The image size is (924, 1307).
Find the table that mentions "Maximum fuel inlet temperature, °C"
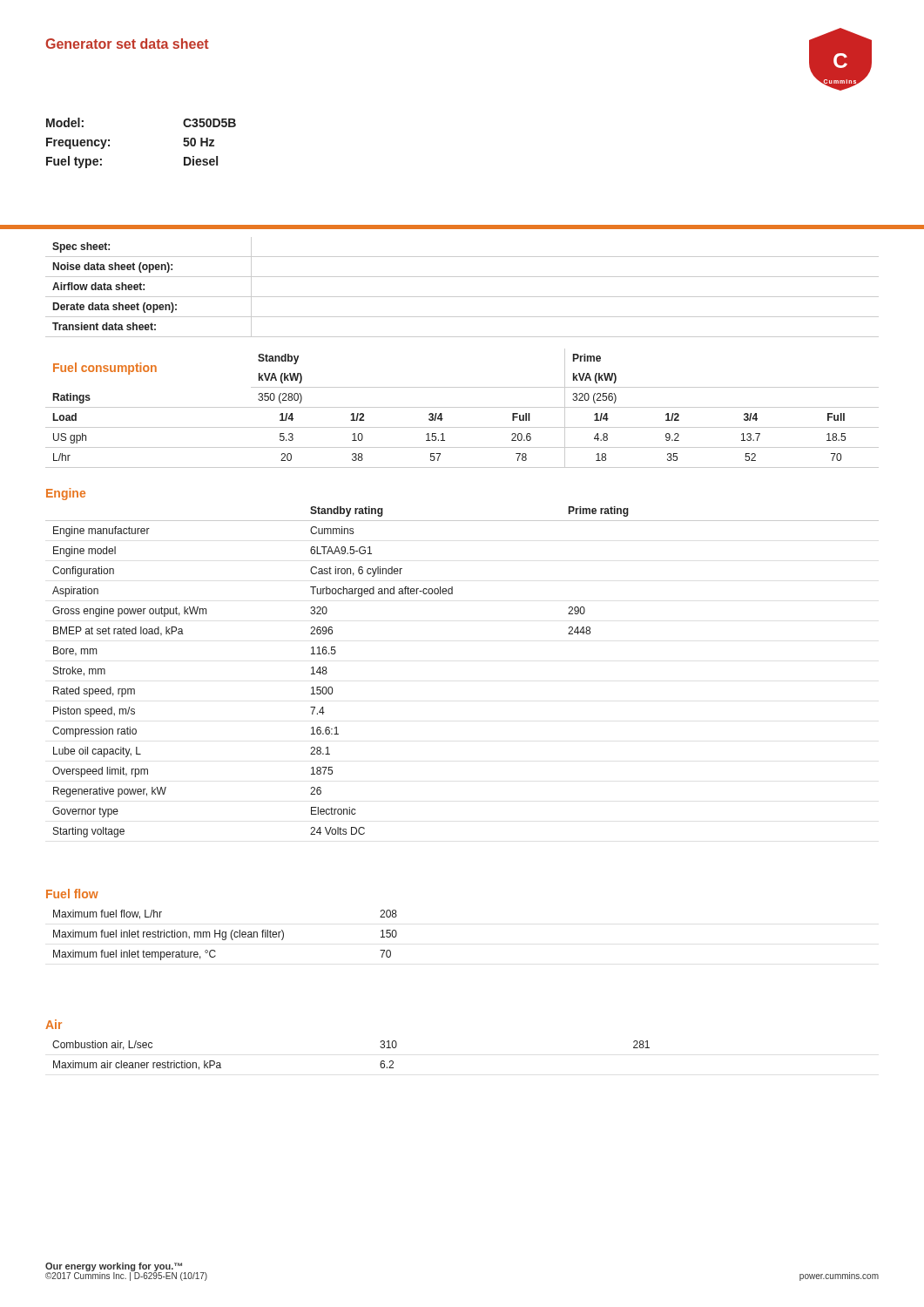[x=462, y=935]
